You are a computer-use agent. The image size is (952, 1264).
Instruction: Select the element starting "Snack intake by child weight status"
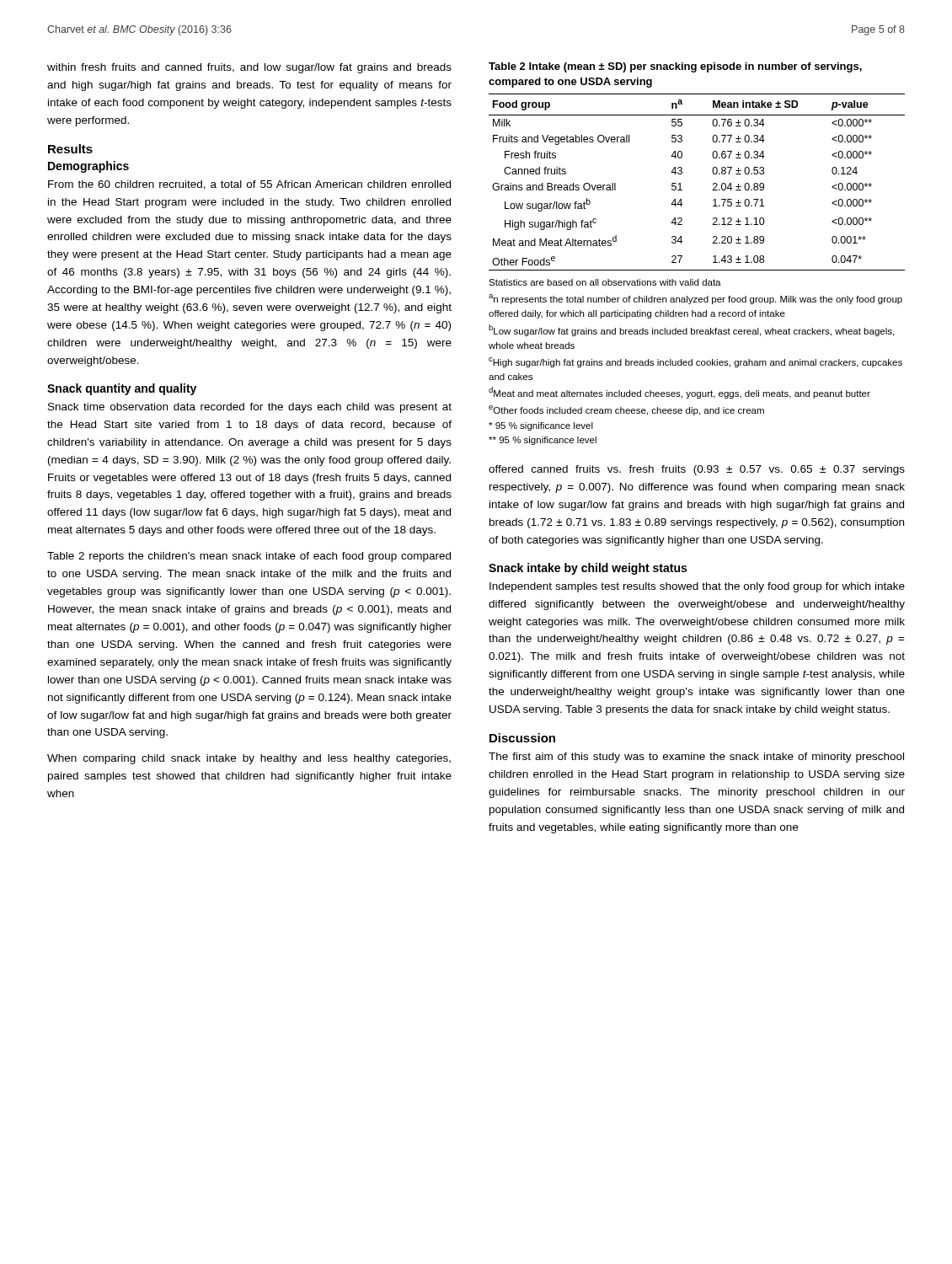tap(588, 568)
